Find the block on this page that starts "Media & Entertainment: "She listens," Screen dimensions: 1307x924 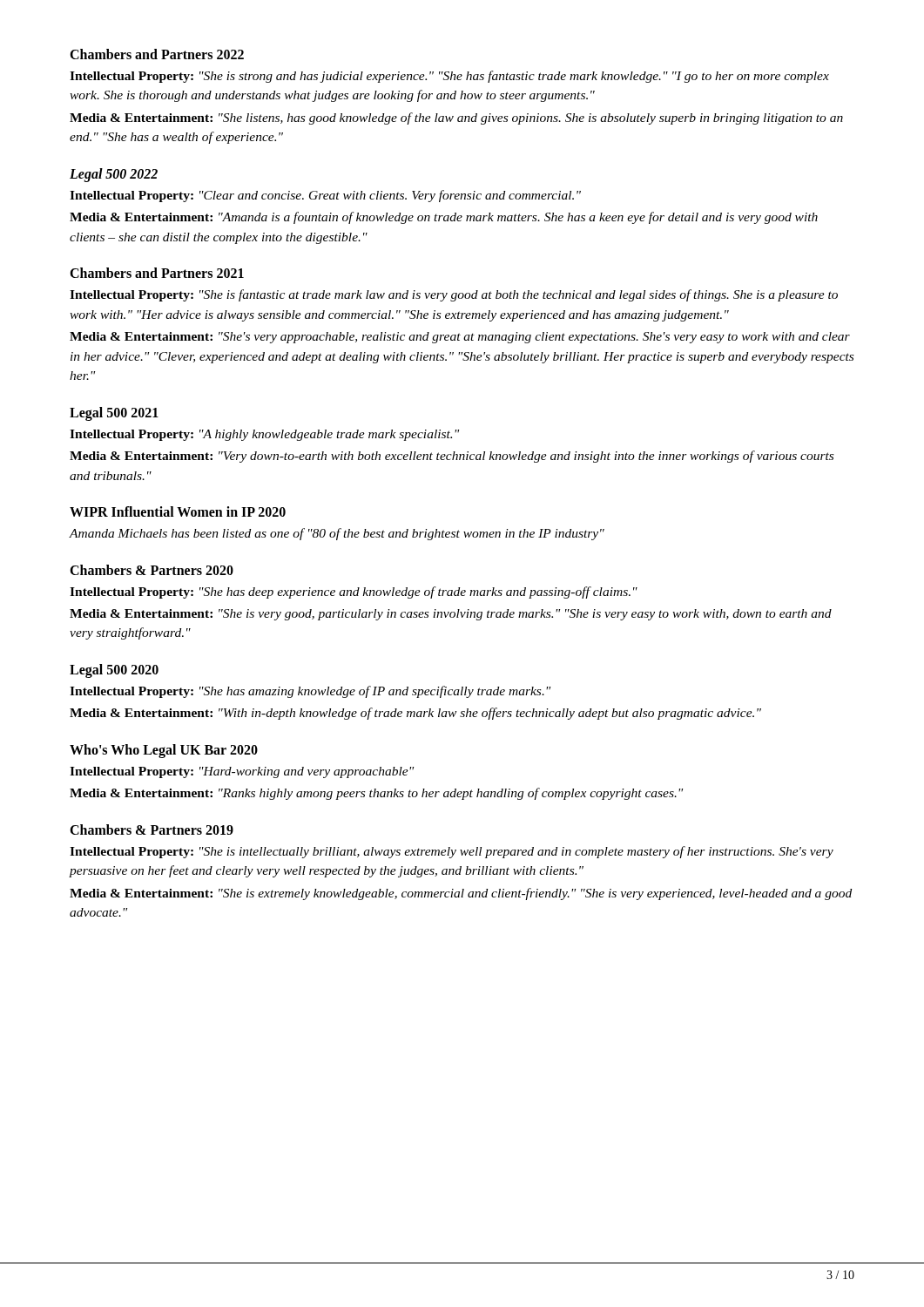tap(456, 127)
